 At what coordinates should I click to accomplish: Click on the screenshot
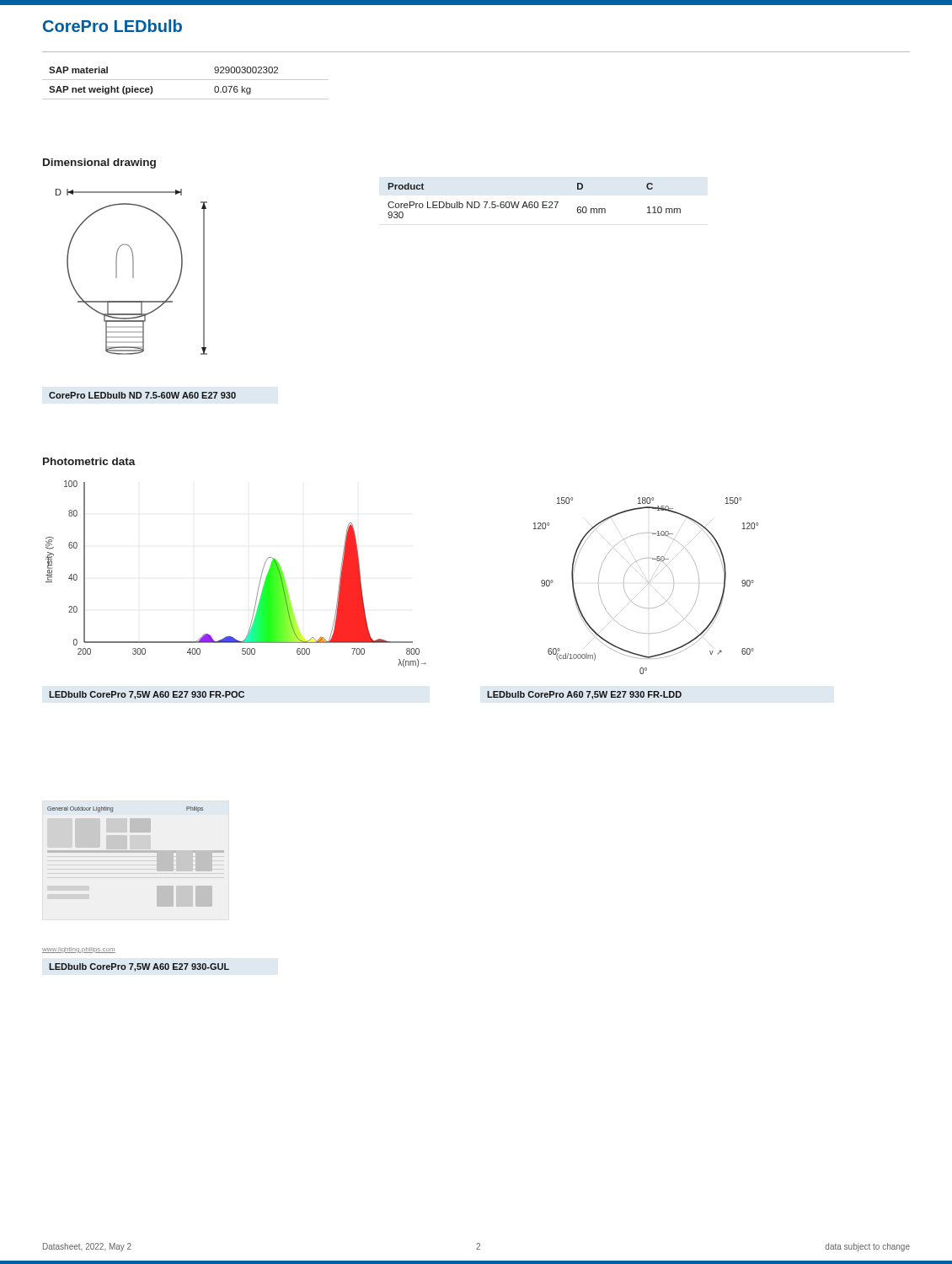(x=136, y=860)
